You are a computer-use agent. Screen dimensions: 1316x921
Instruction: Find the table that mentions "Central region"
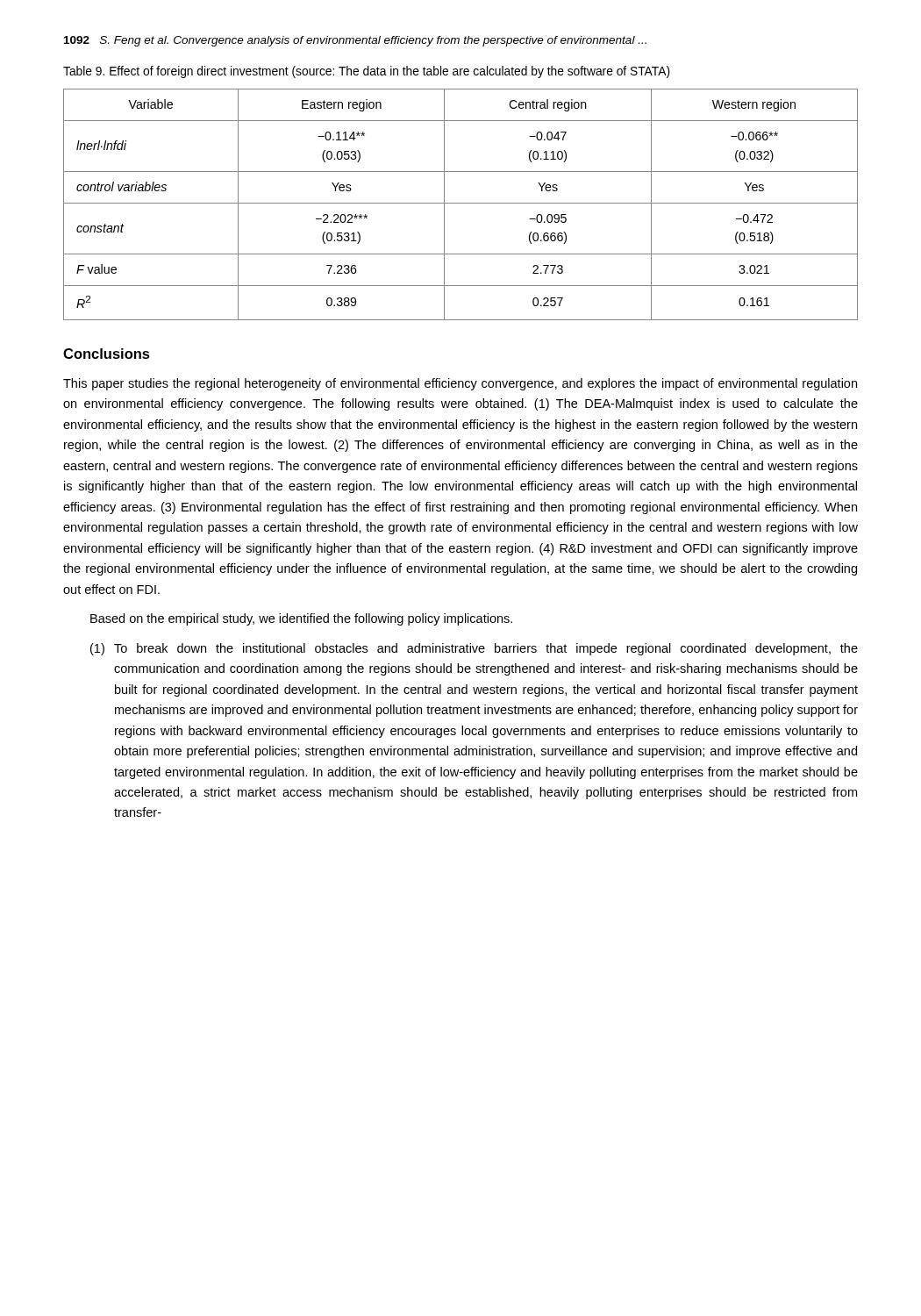pyautogui.click(x=460, y=204)
